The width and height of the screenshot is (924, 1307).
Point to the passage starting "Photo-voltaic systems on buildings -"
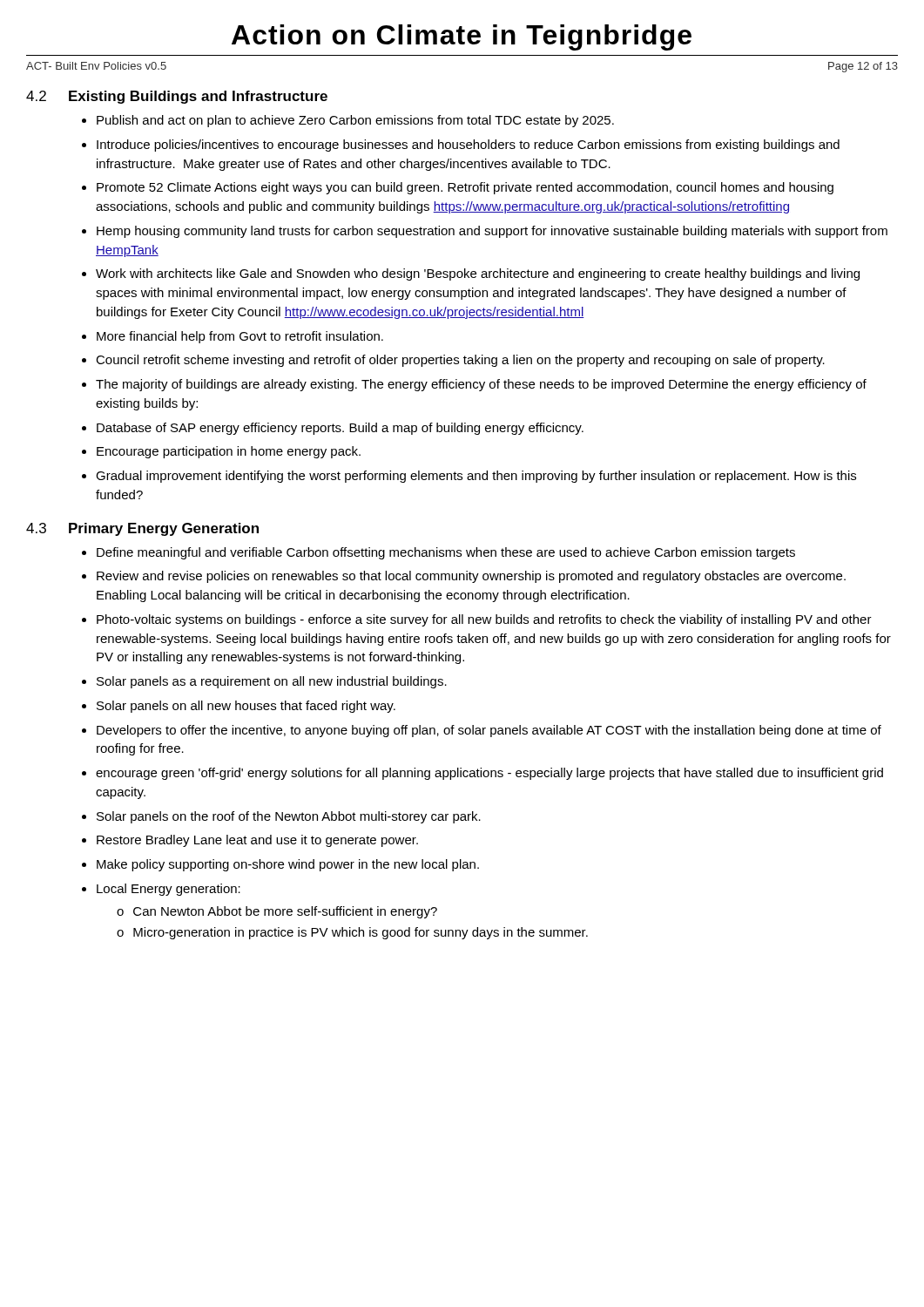493,638
